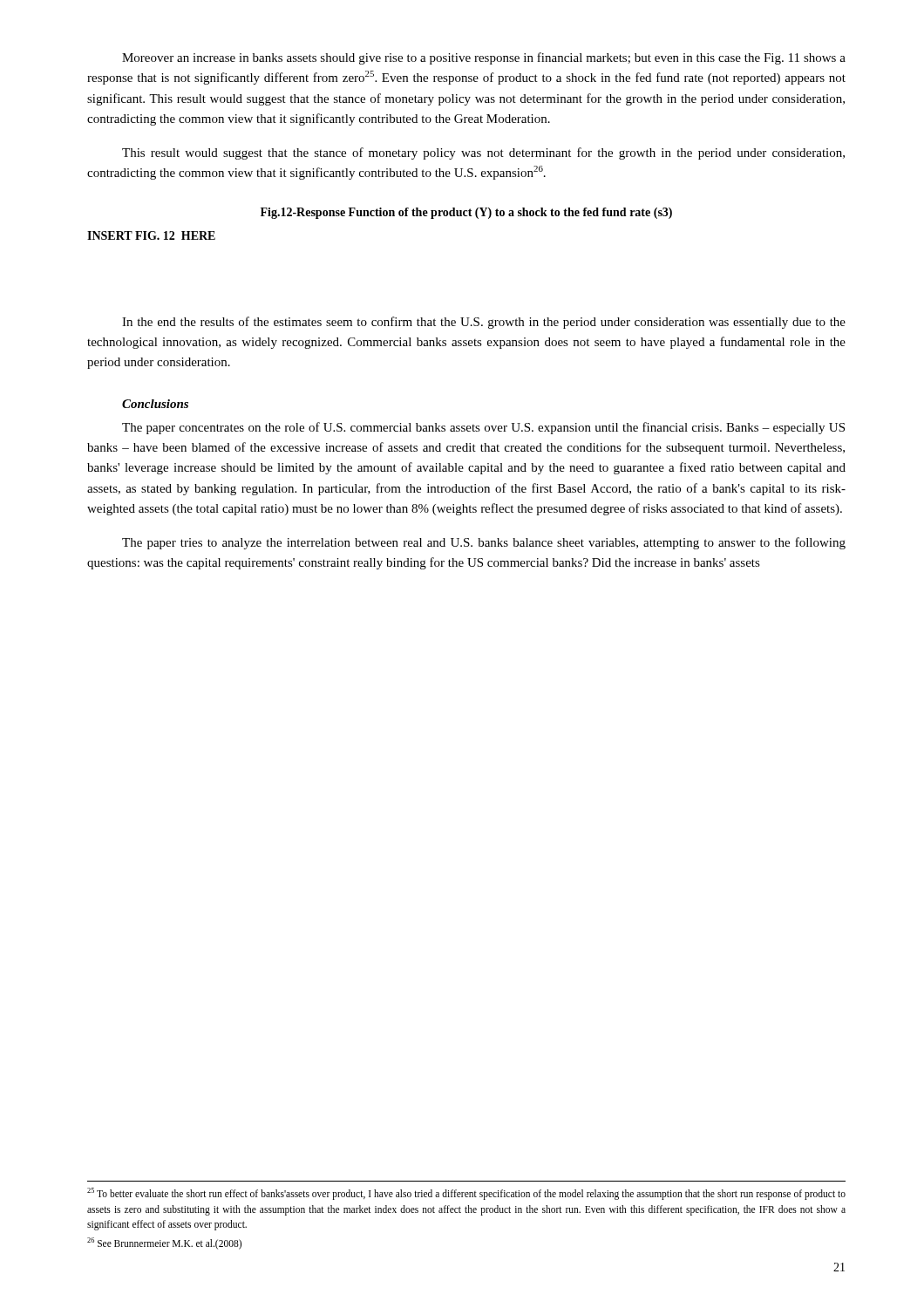Viewport: 924px width, 1308px height.
Task: Find the footnote with the text "25 To better evaluate"
Action: (x=466, y=1210)
